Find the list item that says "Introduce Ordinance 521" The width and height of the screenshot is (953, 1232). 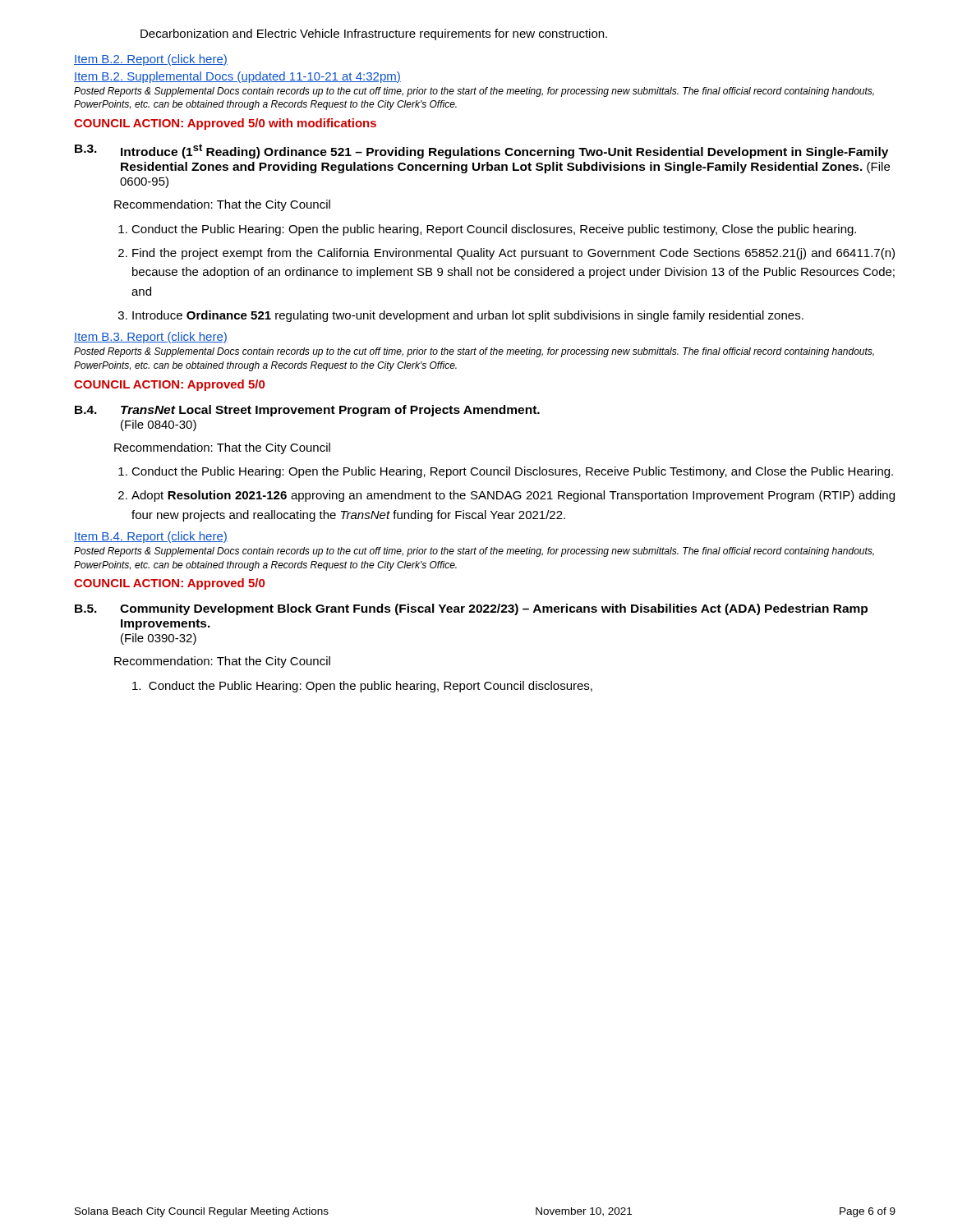[468, 315]
